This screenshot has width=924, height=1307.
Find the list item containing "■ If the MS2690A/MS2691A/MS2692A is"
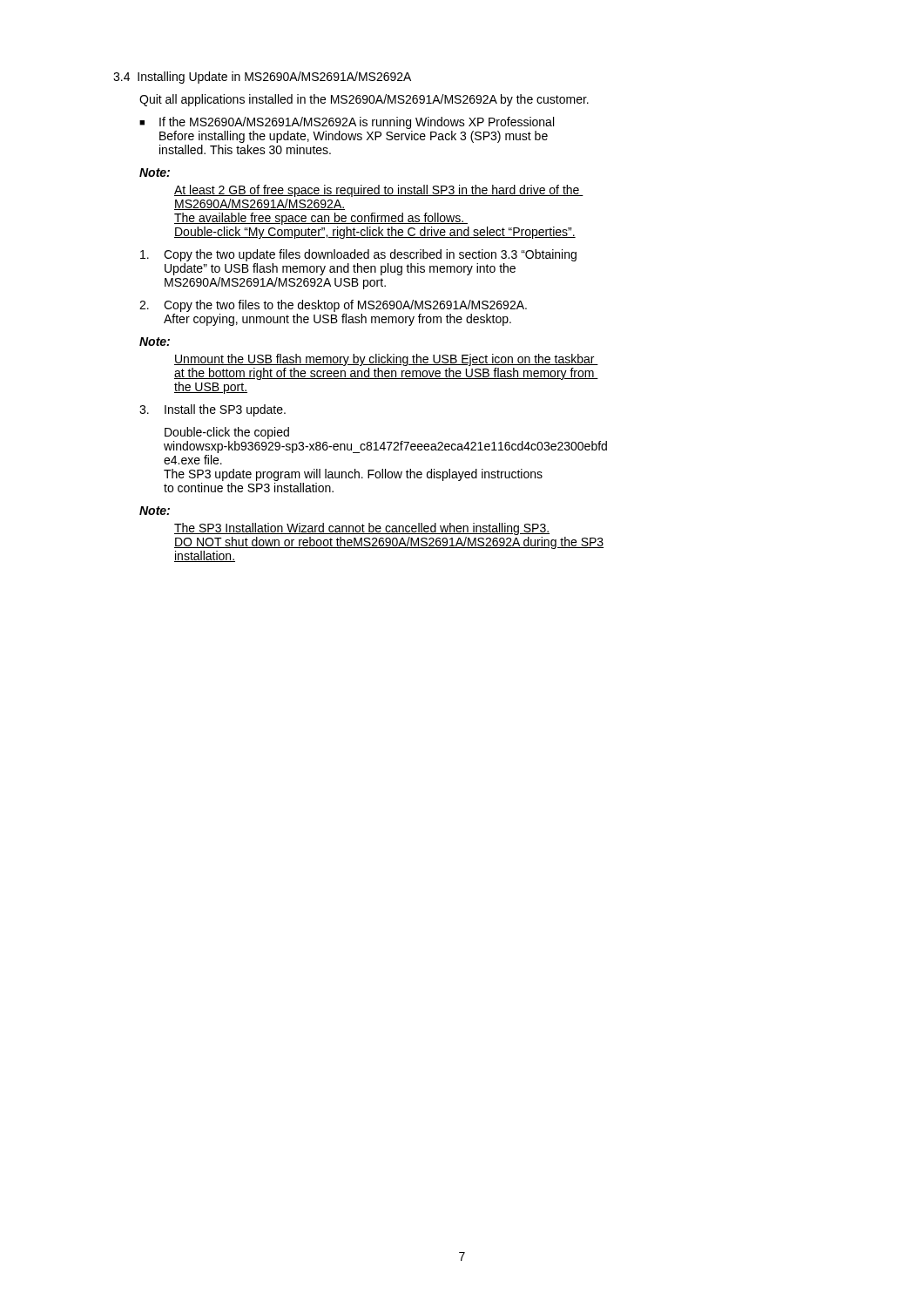point(497,136)
